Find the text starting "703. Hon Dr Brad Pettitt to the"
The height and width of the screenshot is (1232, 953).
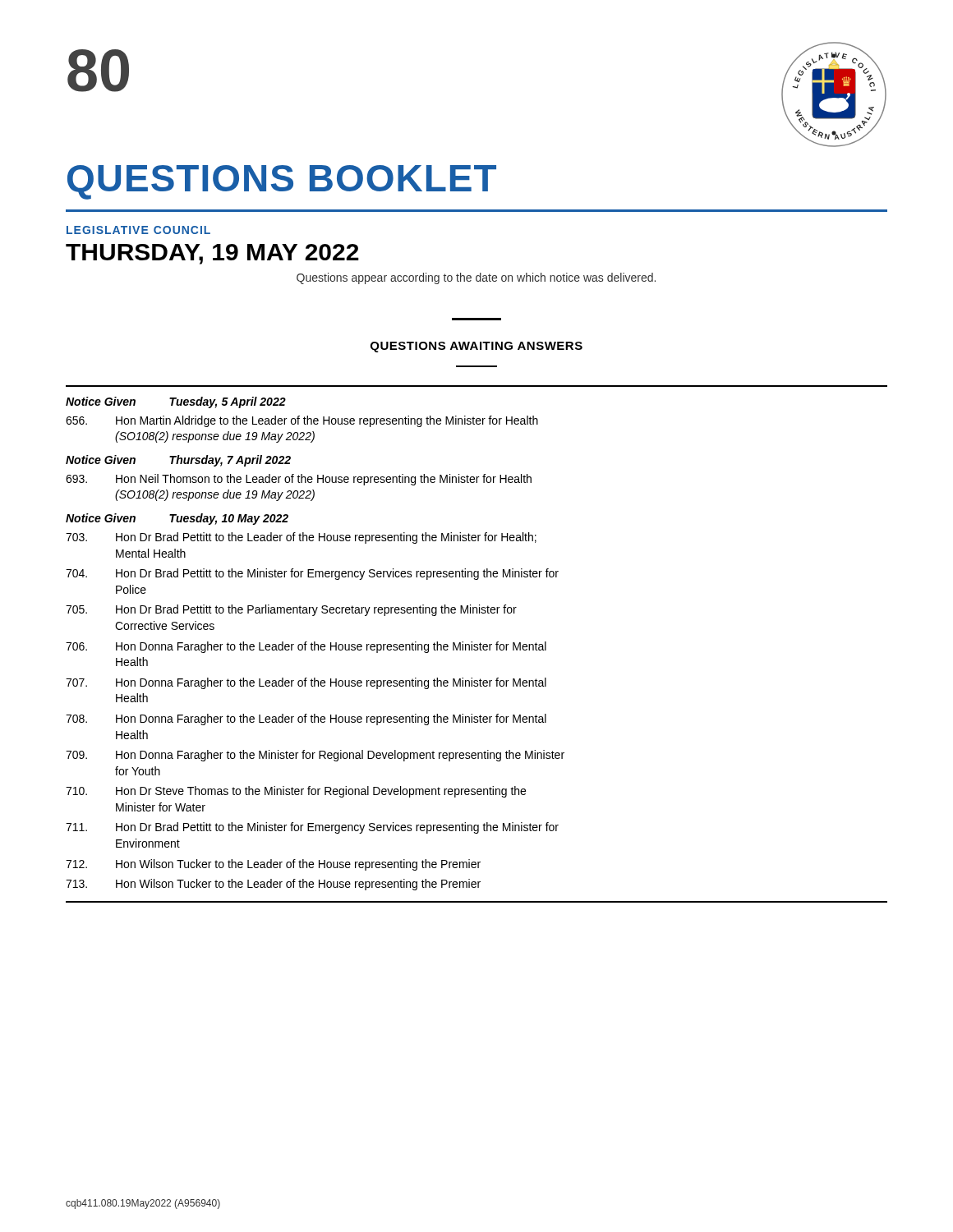coord(476,546)
